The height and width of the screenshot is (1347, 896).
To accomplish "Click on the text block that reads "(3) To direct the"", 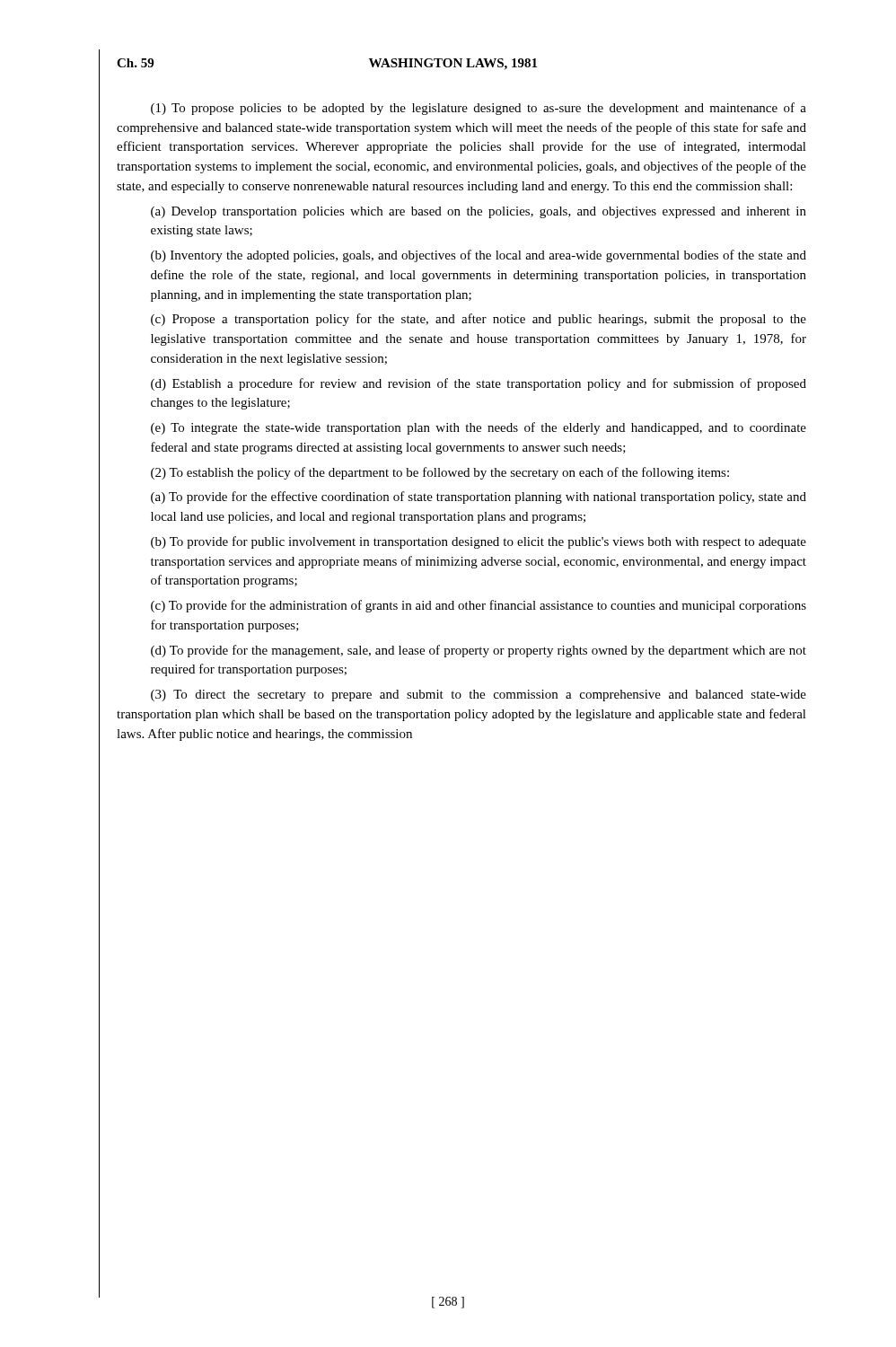I will [x=461, y=714].
